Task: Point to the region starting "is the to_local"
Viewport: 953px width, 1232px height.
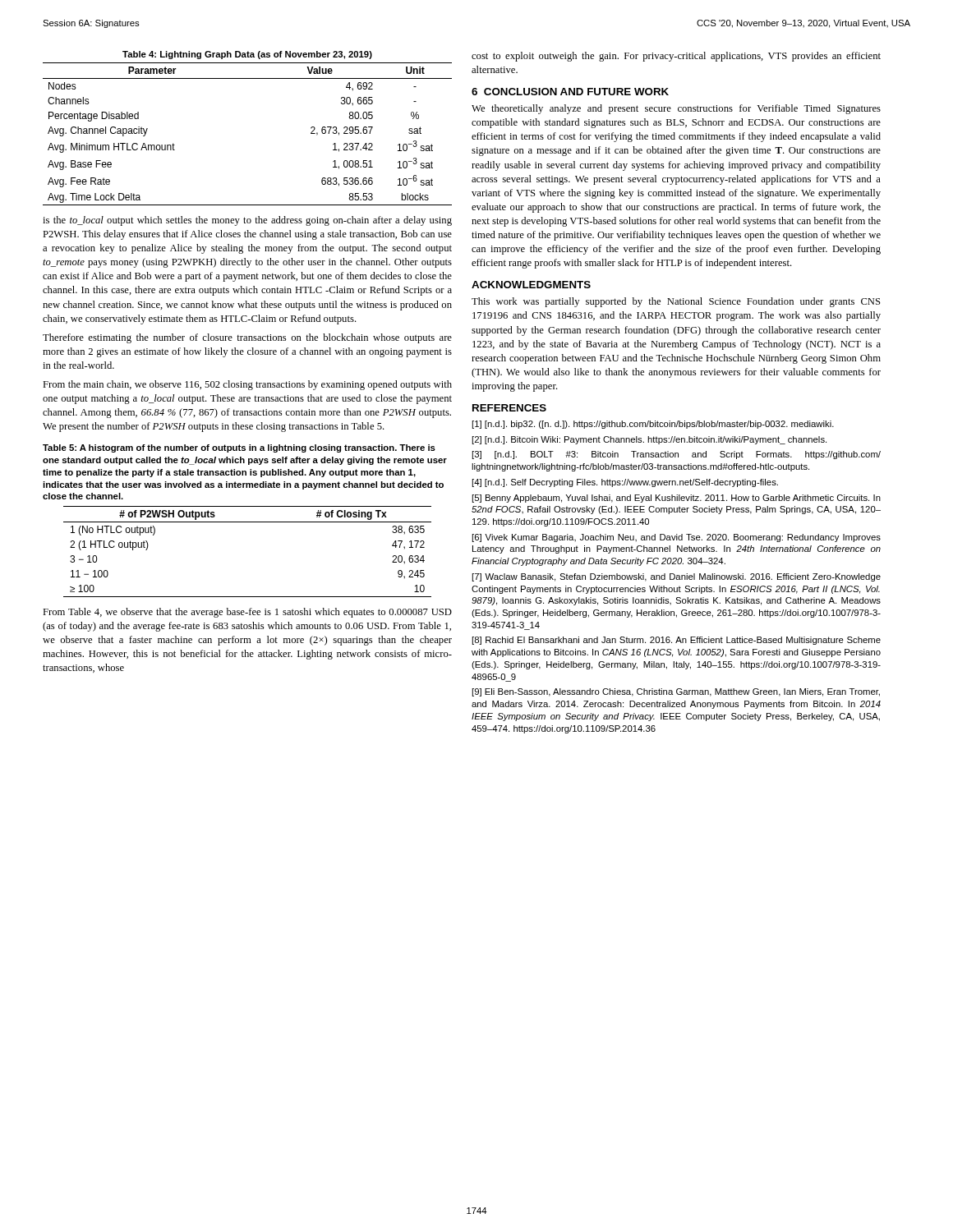Action: pyautogui.click(x=247, y=270)
